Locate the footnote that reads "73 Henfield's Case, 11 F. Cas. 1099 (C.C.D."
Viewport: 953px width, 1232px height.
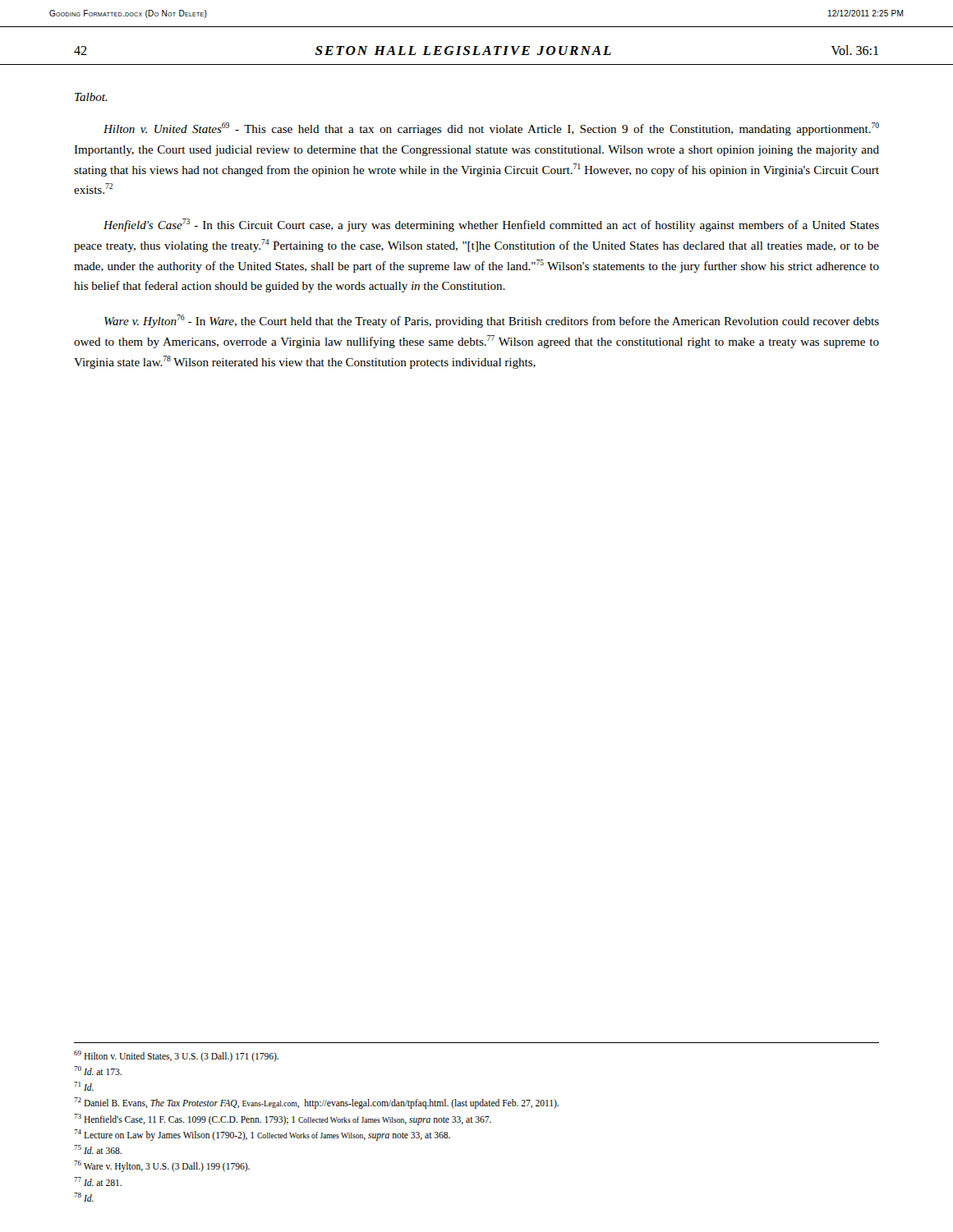coord(283,1118)
